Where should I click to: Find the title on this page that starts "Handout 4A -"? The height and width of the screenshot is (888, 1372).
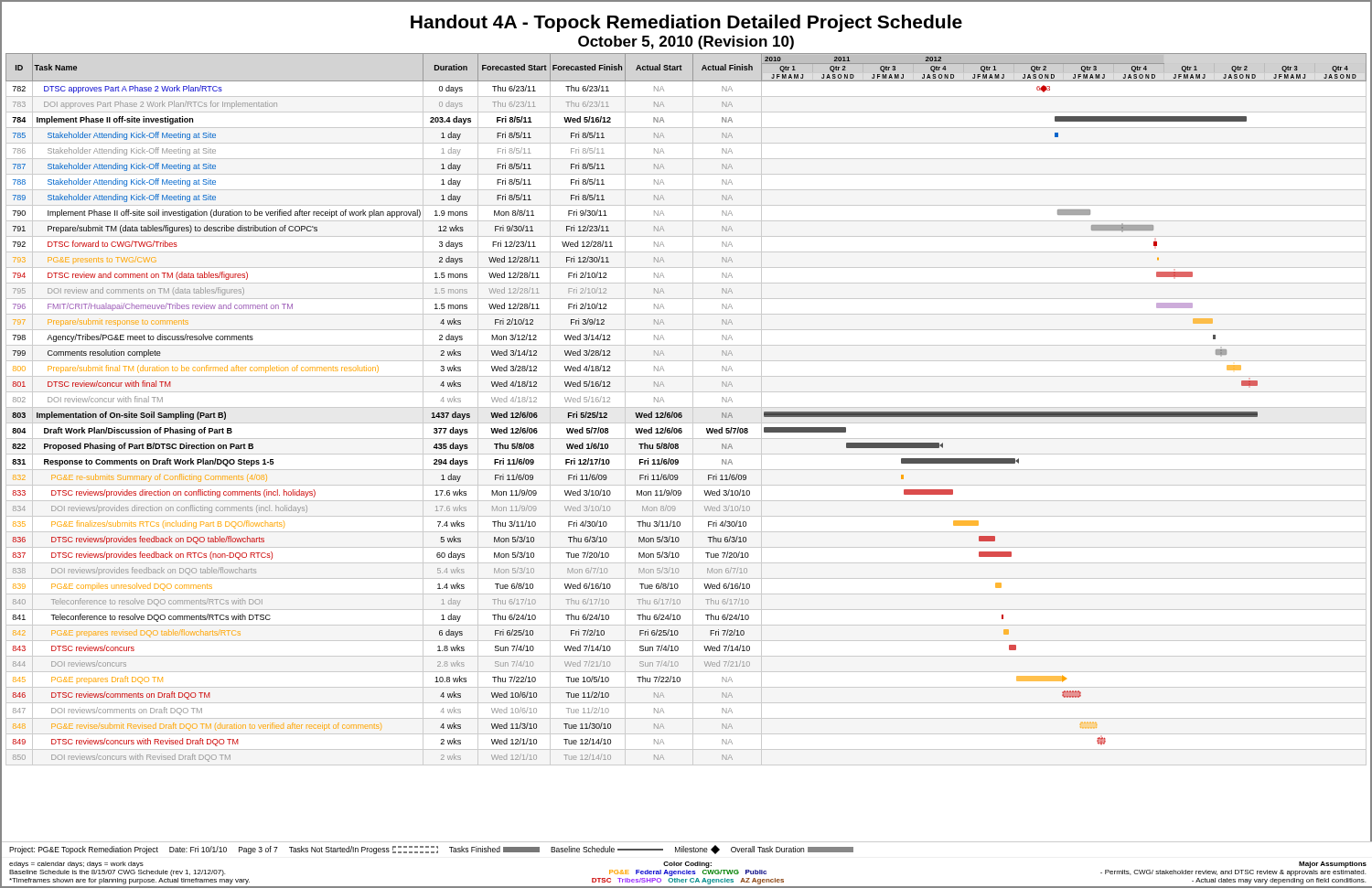point(686,31)
